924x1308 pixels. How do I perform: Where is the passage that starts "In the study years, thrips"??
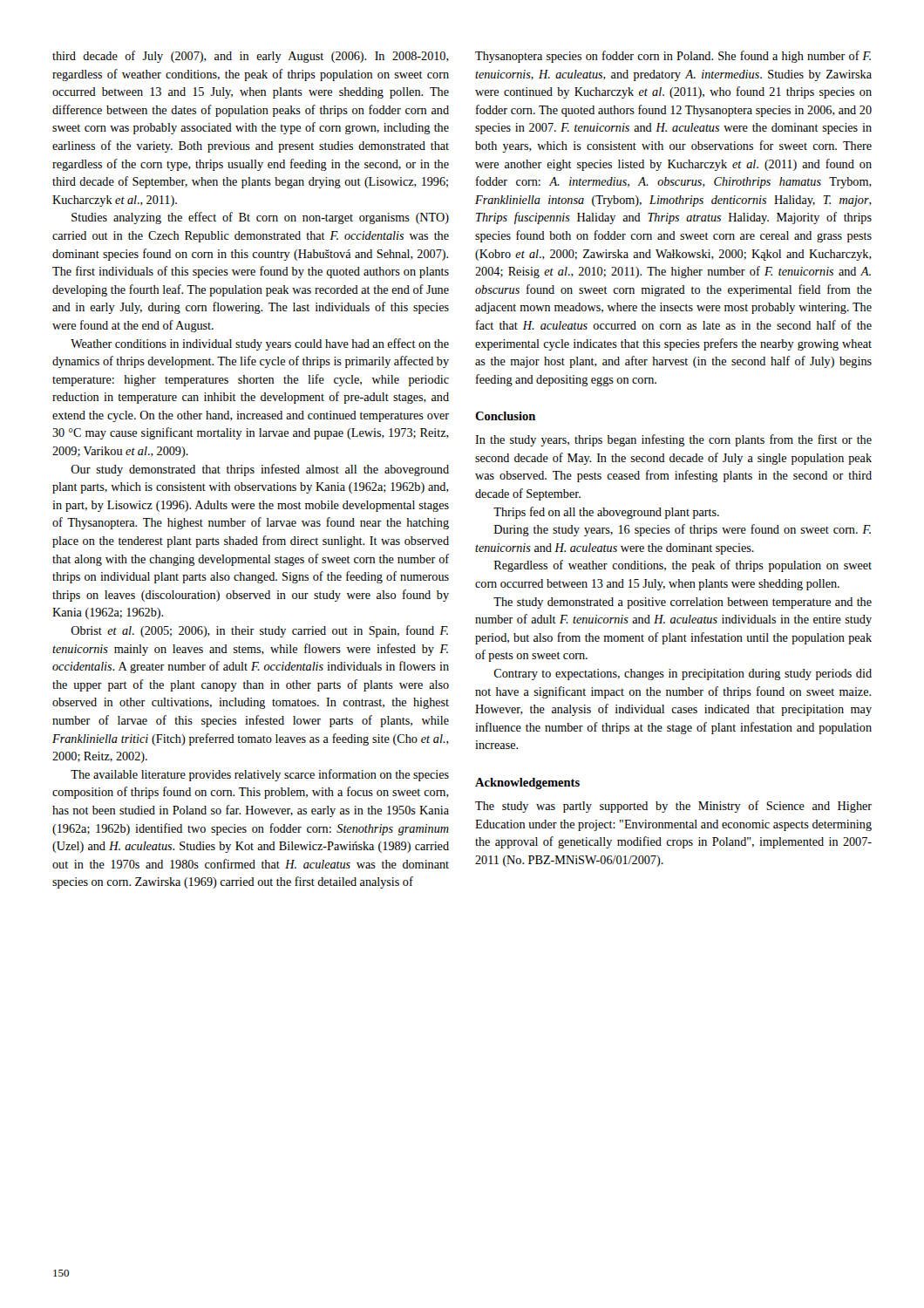click(x=673, y=467)
